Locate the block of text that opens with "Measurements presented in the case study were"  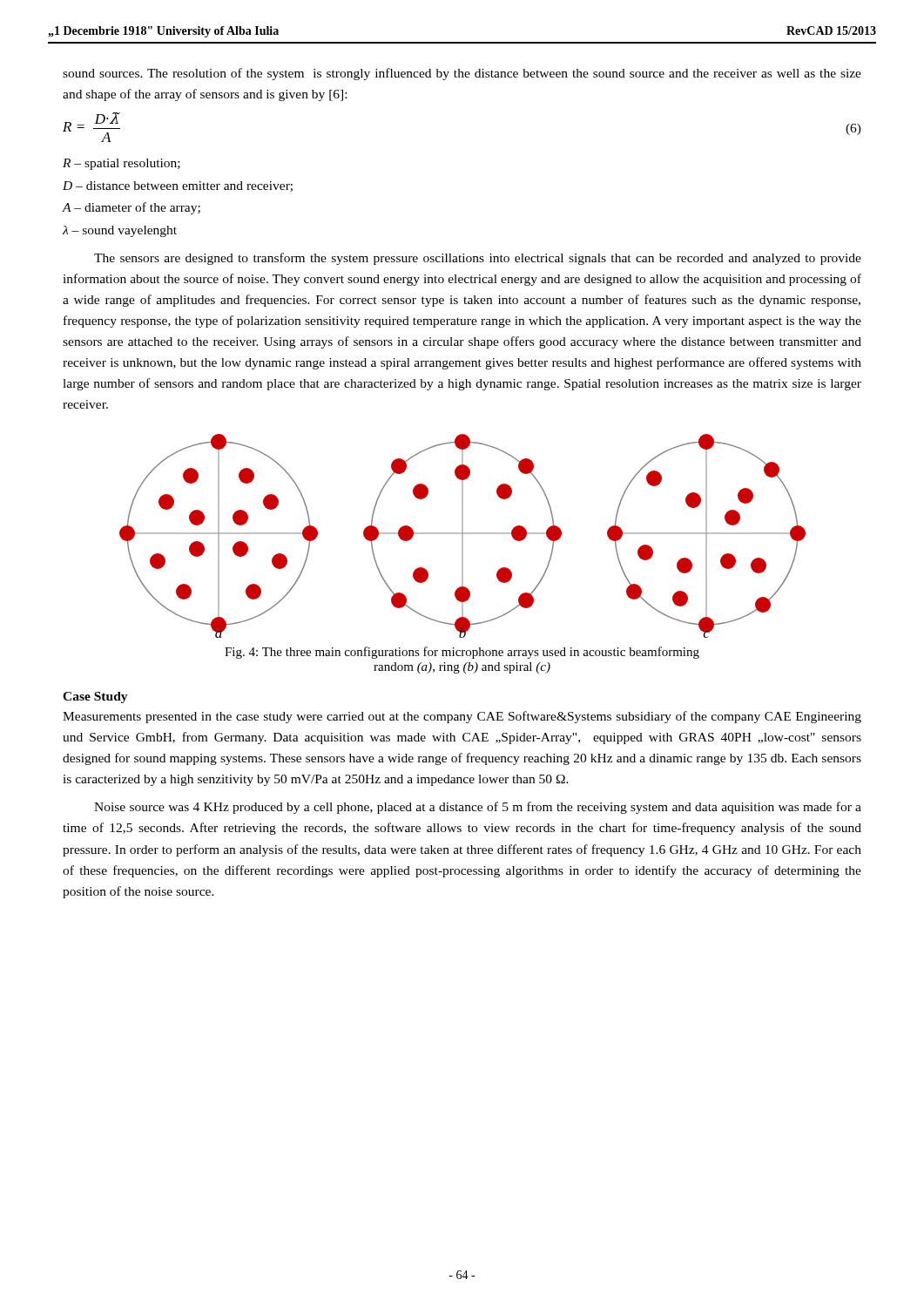[462, 748]
